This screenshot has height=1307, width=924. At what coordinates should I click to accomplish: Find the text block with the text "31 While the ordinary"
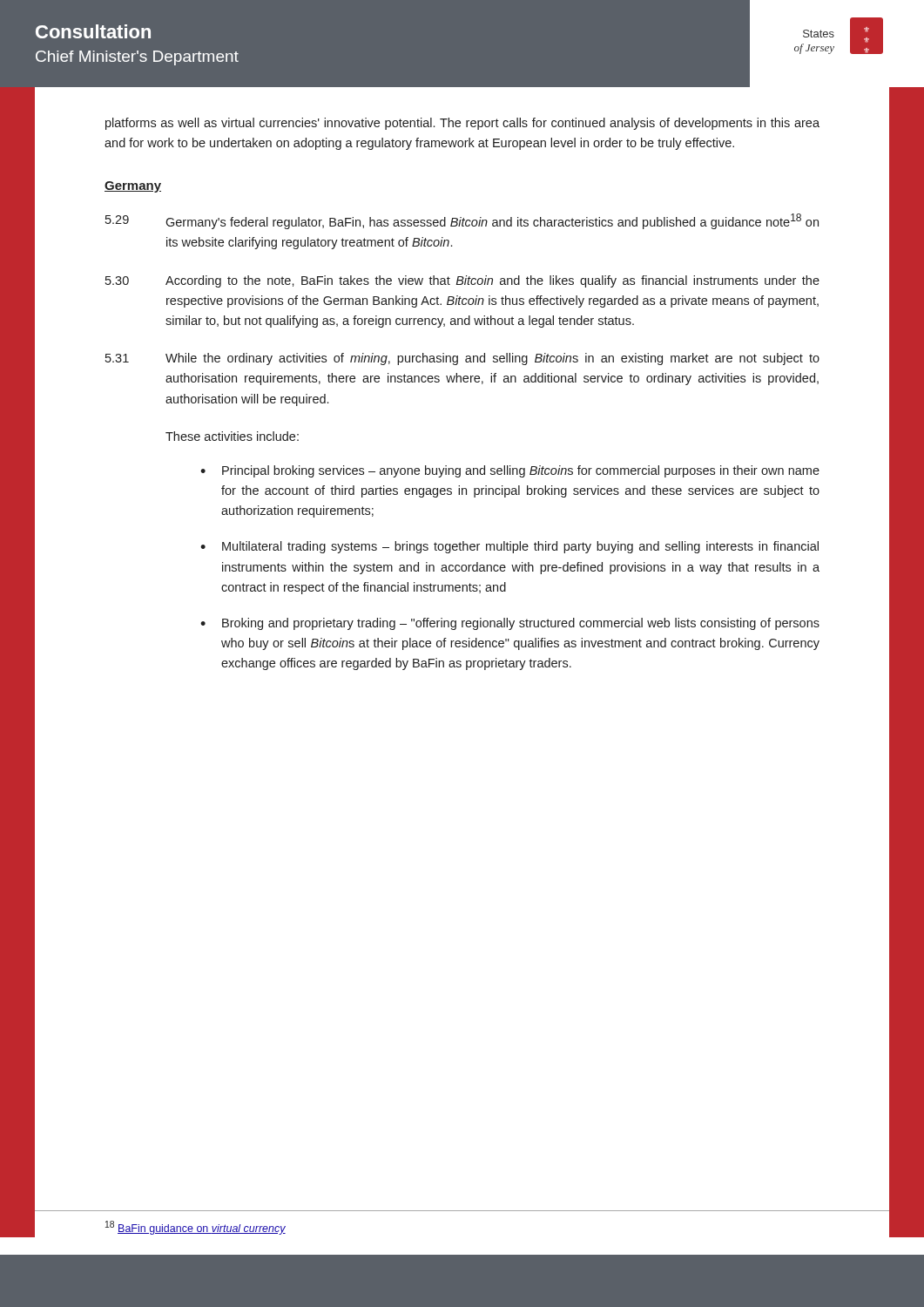click(x=462, y=379)
